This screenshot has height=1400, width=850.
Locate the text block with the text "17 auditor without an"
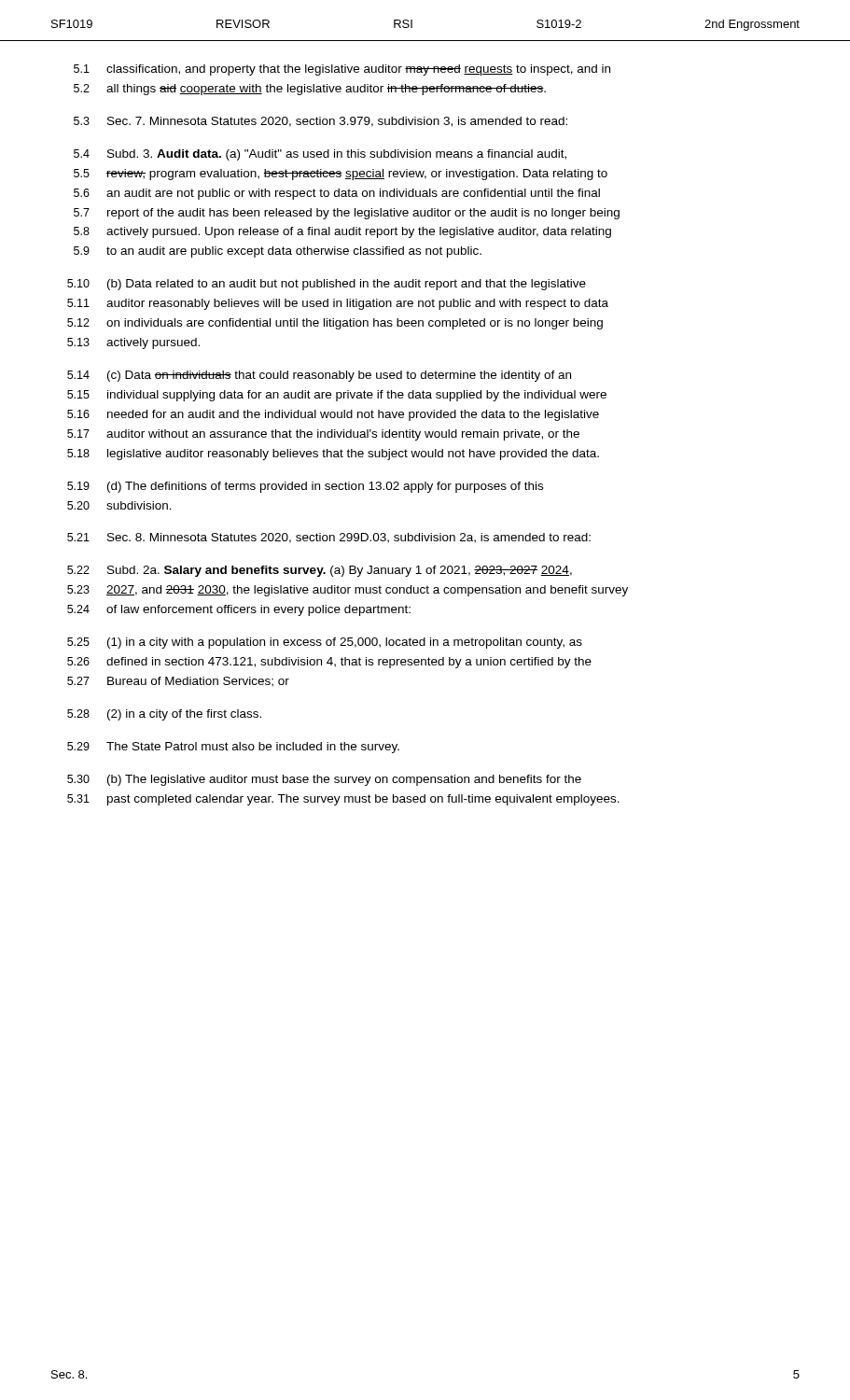pos(425,434)
